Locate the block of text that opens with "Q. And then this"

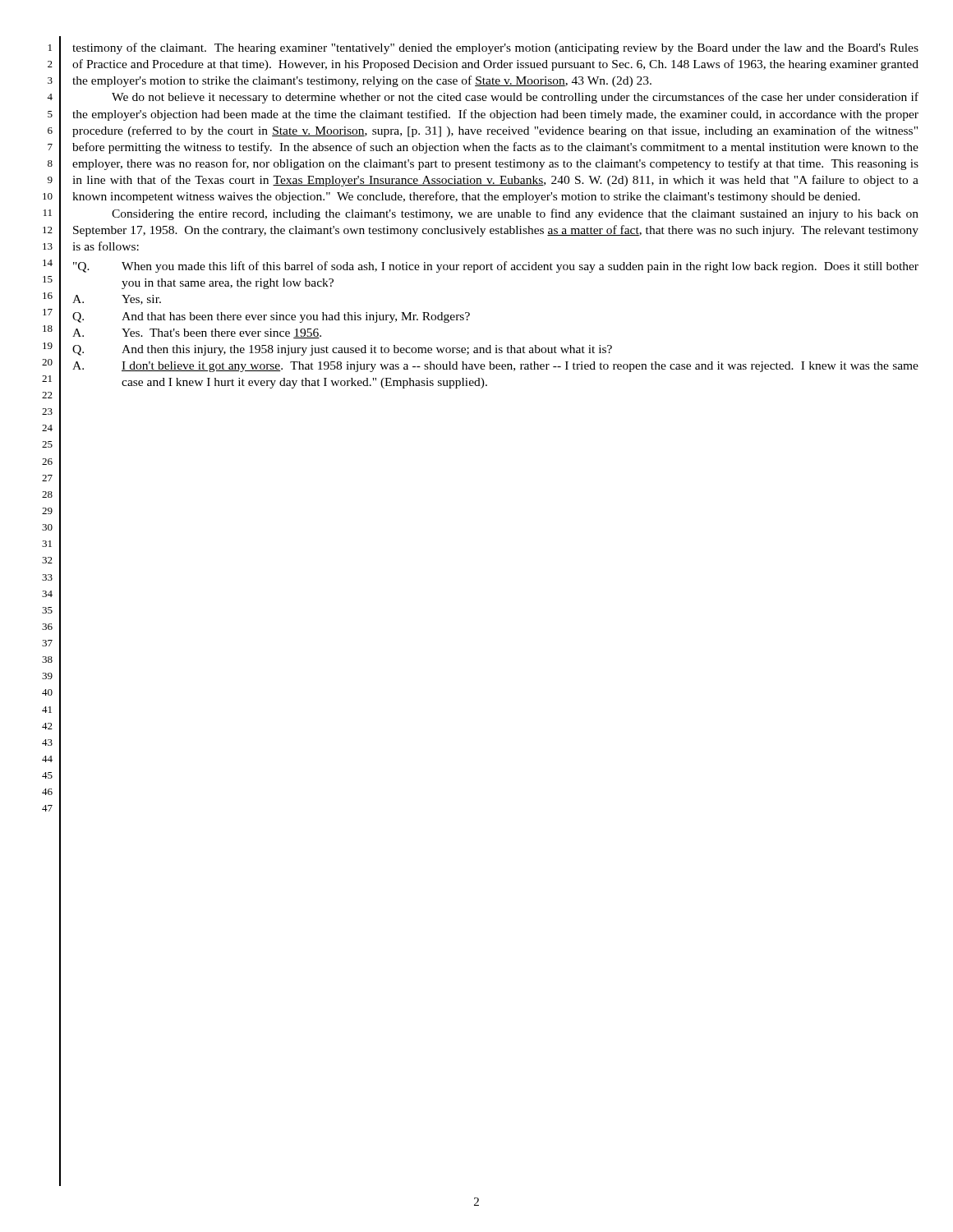click(x=495, y=349)
